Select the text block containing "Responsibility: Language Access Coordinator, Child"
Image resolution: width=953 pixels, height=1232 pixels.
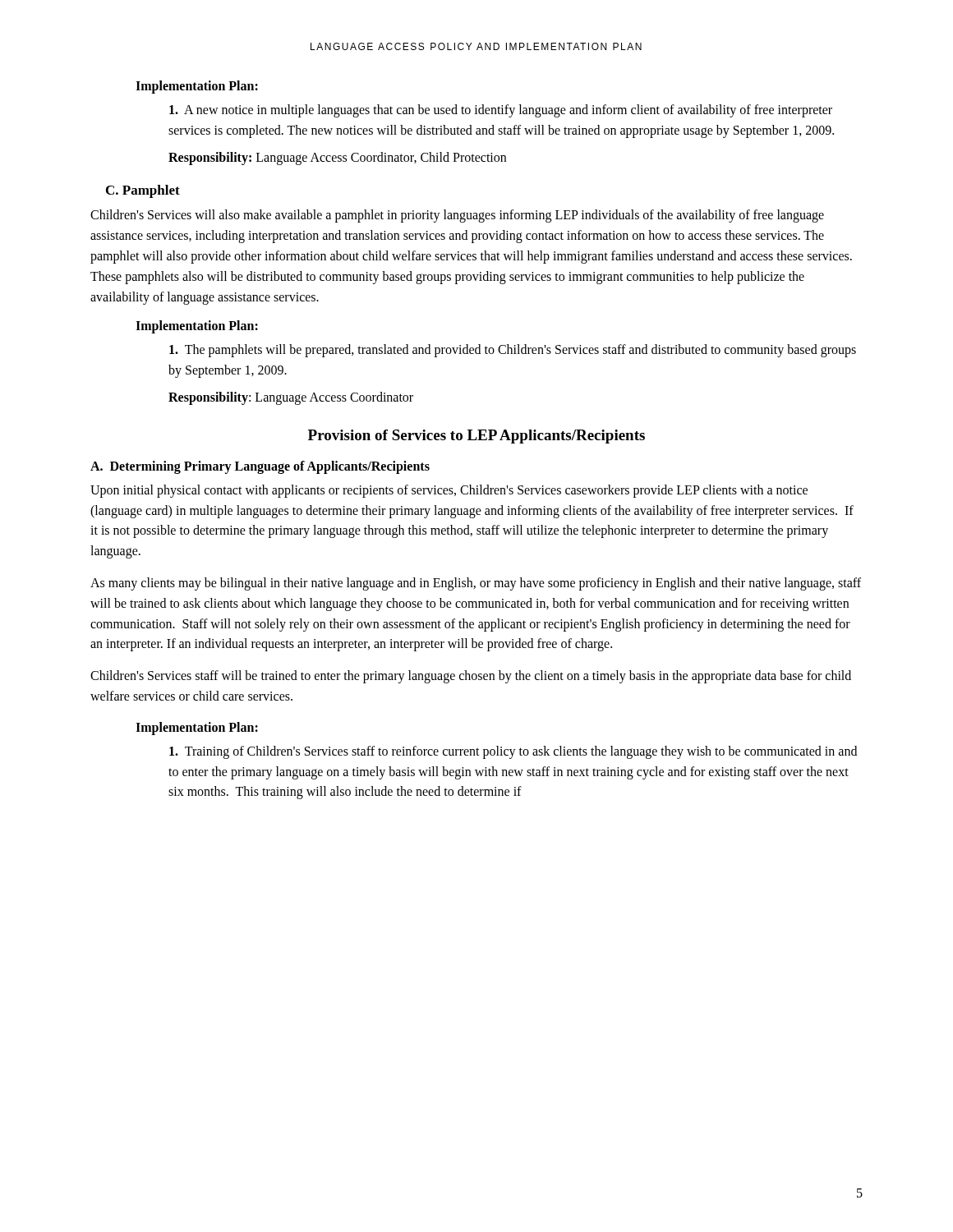click(338, 157)
